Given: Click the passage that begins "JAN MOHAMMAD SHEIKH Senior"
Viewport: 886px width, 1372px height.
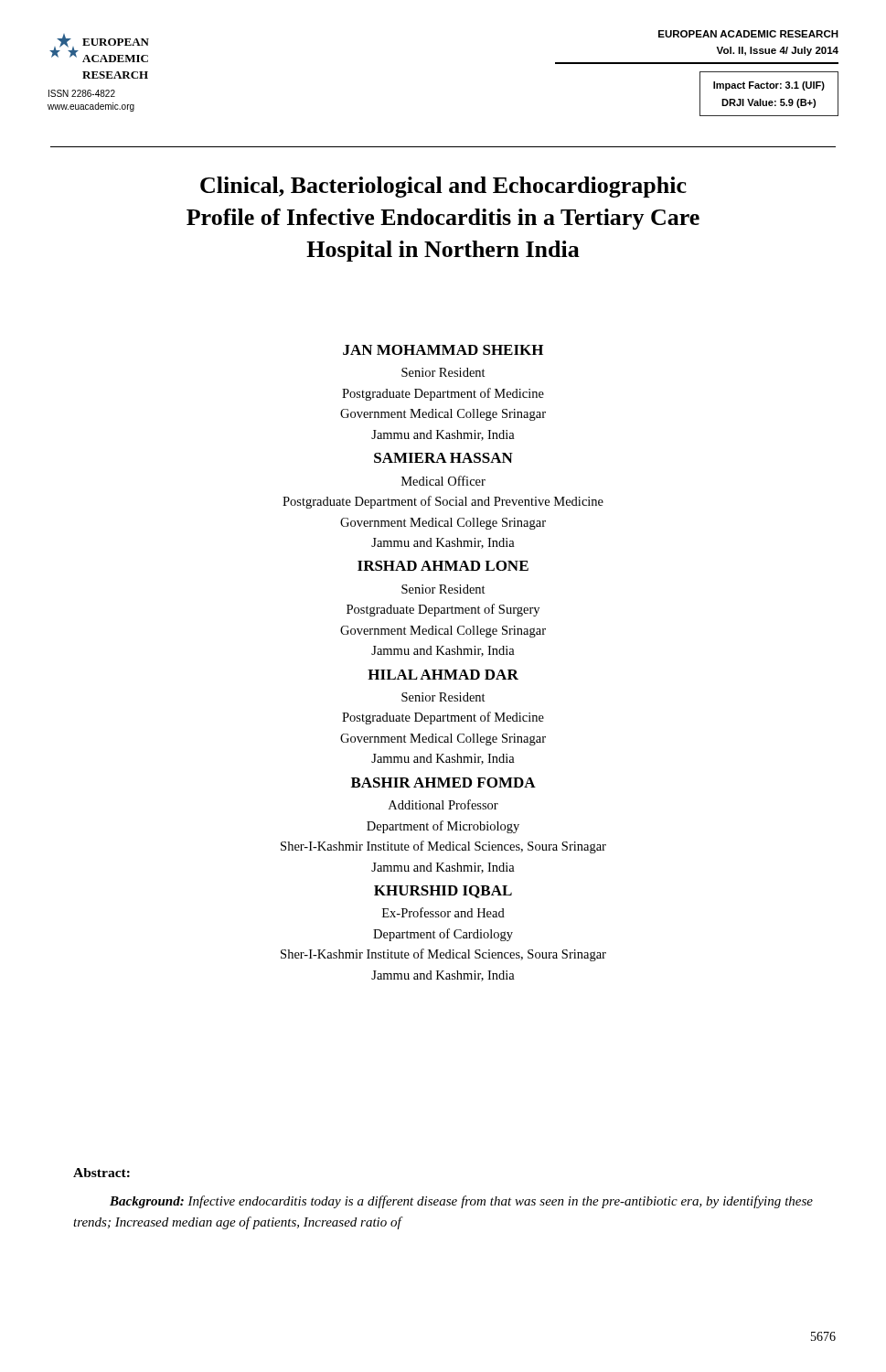Looking at the screenshot, I should pos(443,662).
